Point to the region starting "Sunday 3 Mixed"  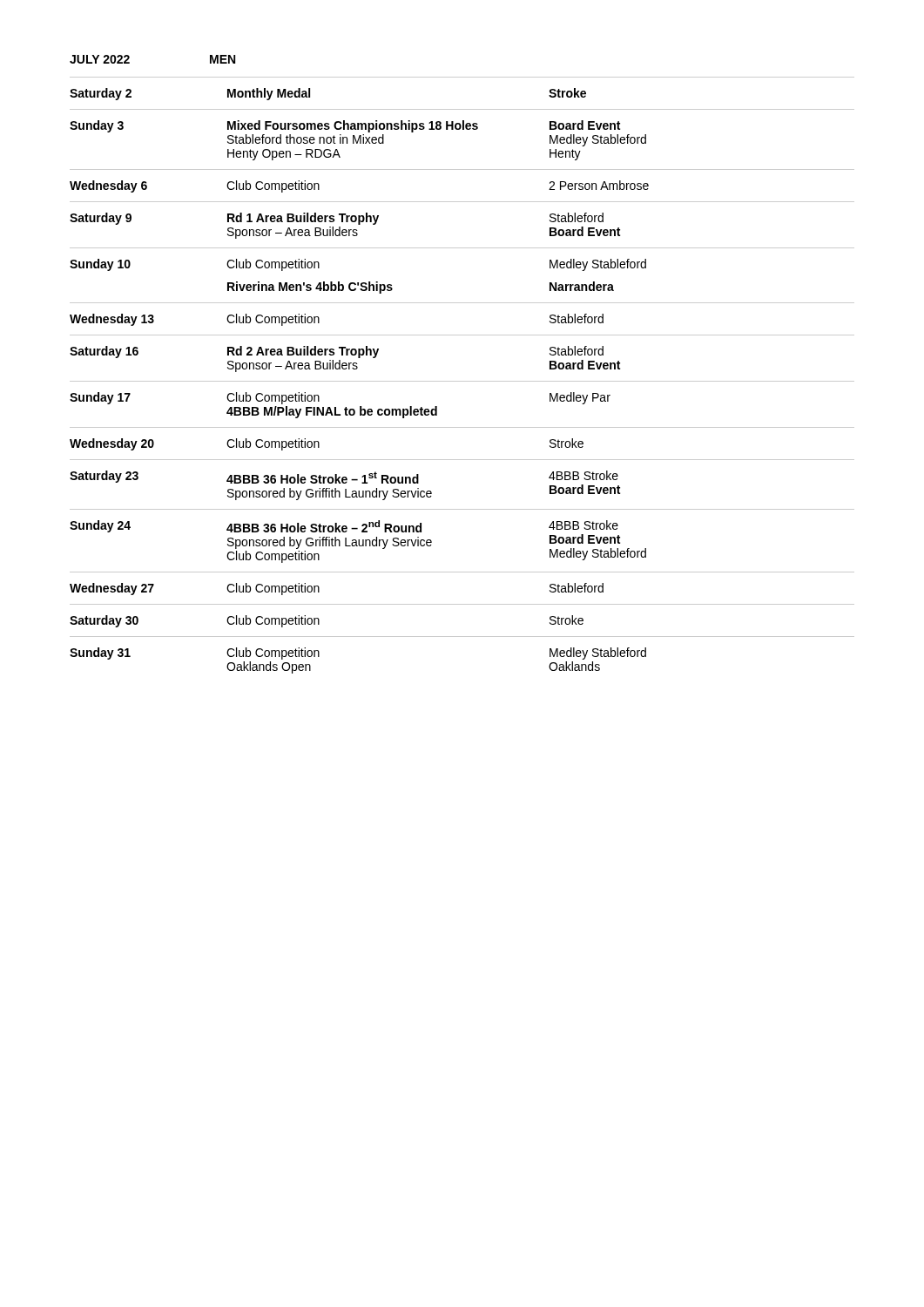coord(462,139)
